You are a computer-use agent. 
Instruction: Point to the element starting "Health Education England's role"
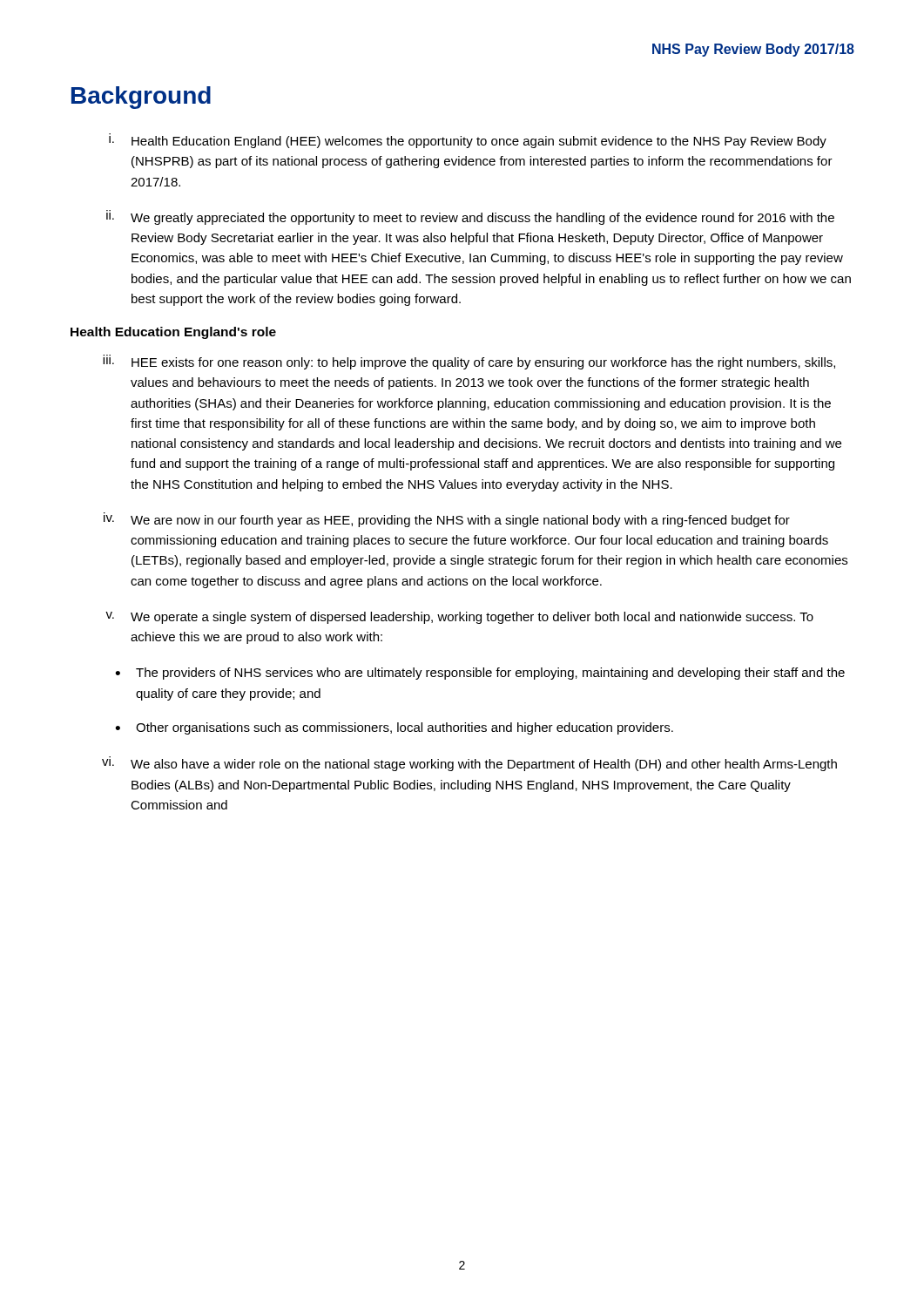coord(173,332)
